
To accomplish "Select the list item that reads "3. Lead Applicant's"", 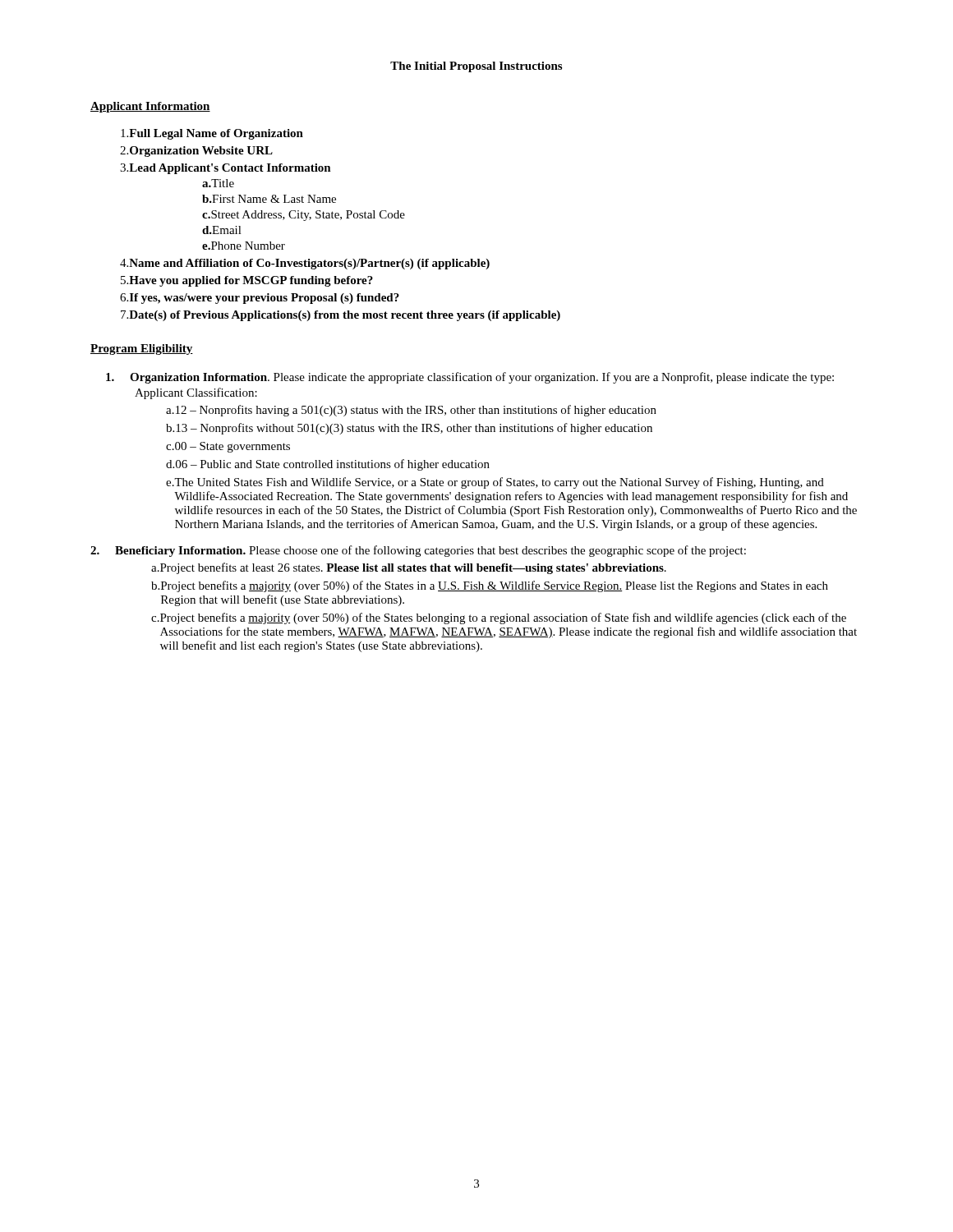I will click(x=226, y=169).
